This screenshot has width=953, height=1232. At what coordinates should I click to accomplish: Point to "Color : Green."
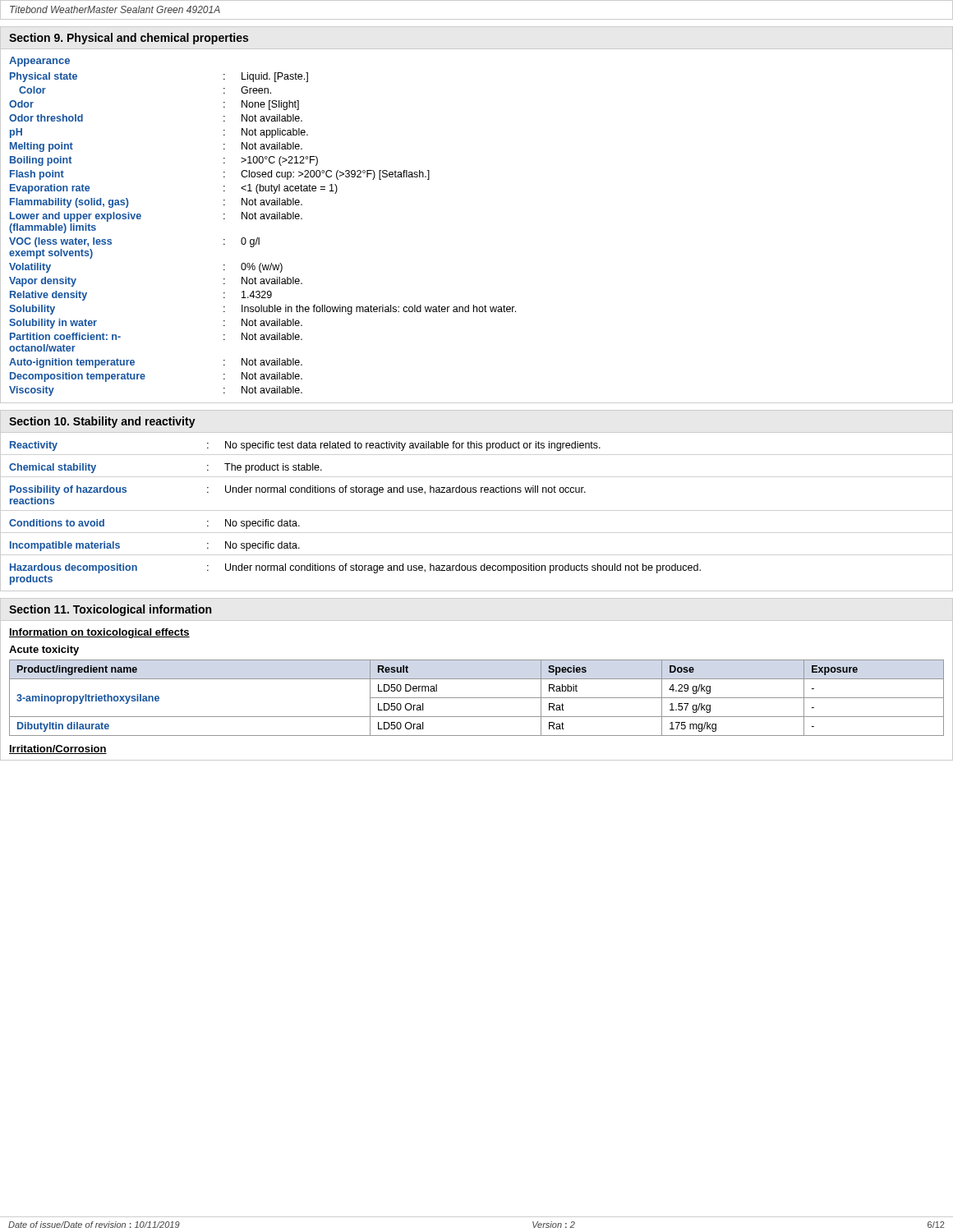click(x=34, y=90)
